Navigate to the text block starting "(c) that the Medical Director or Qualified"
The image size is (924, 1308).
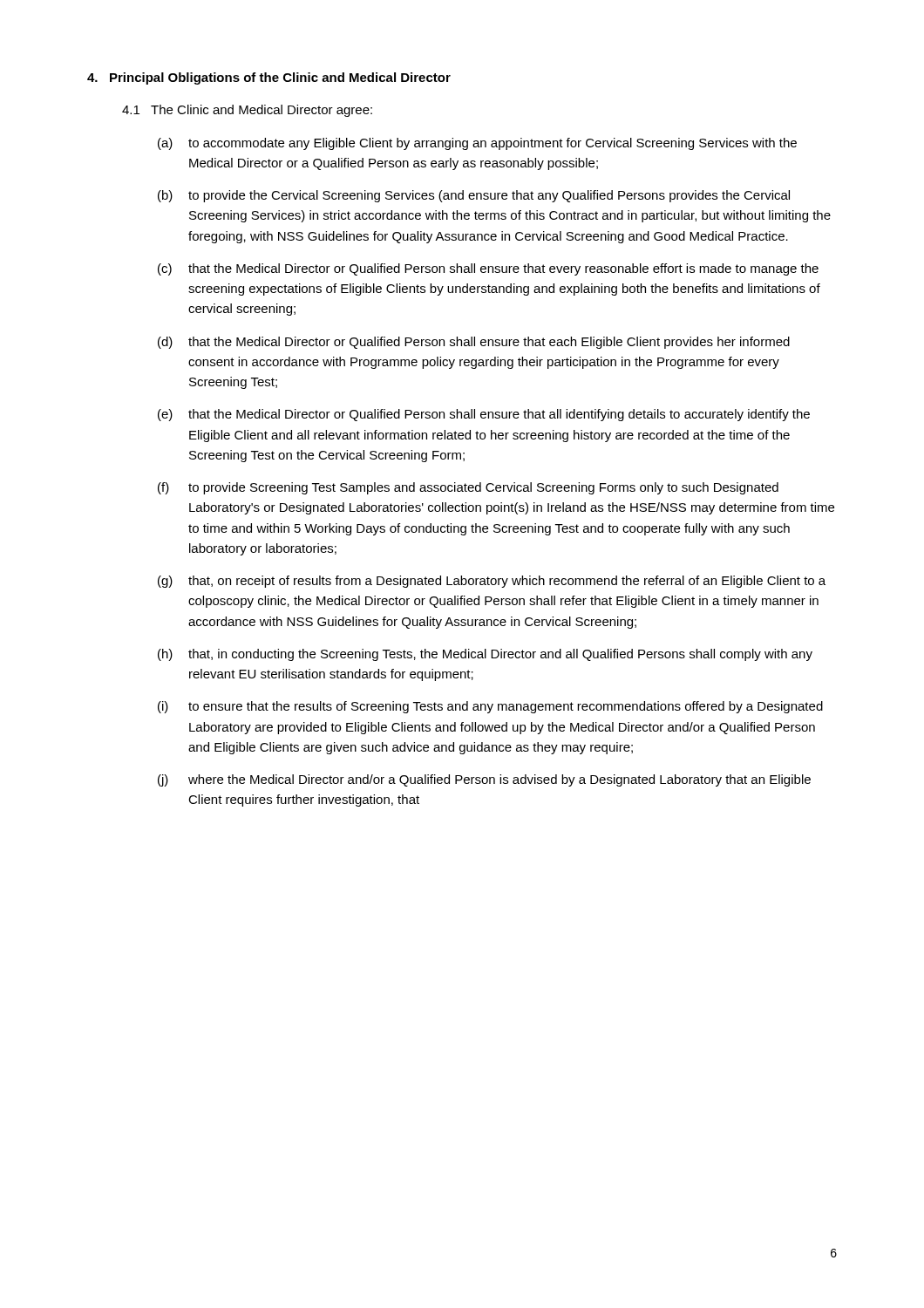pos(497,288)
